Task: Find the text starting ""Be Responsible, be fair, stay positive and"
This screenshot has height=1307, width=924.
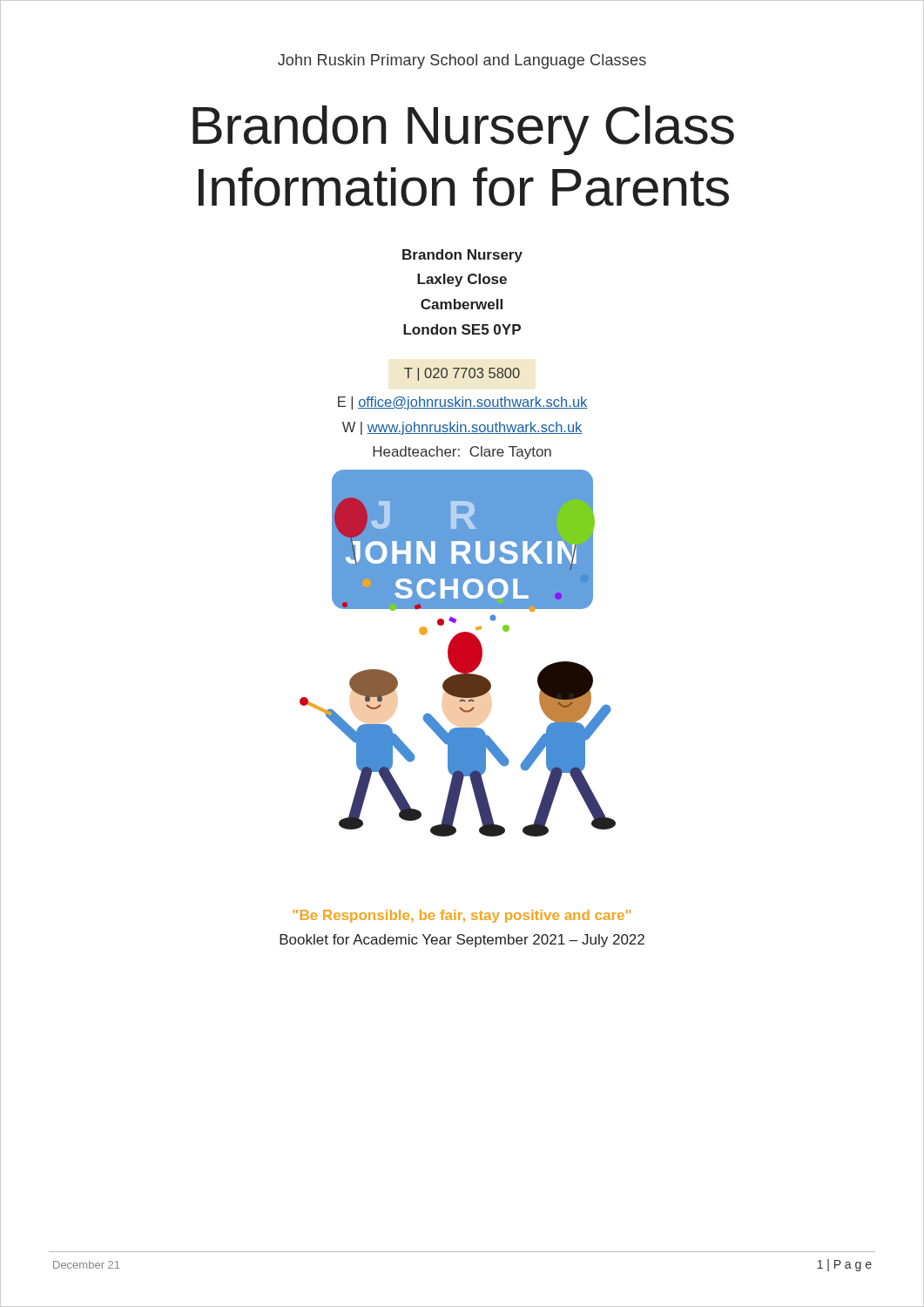Action: 462,927
